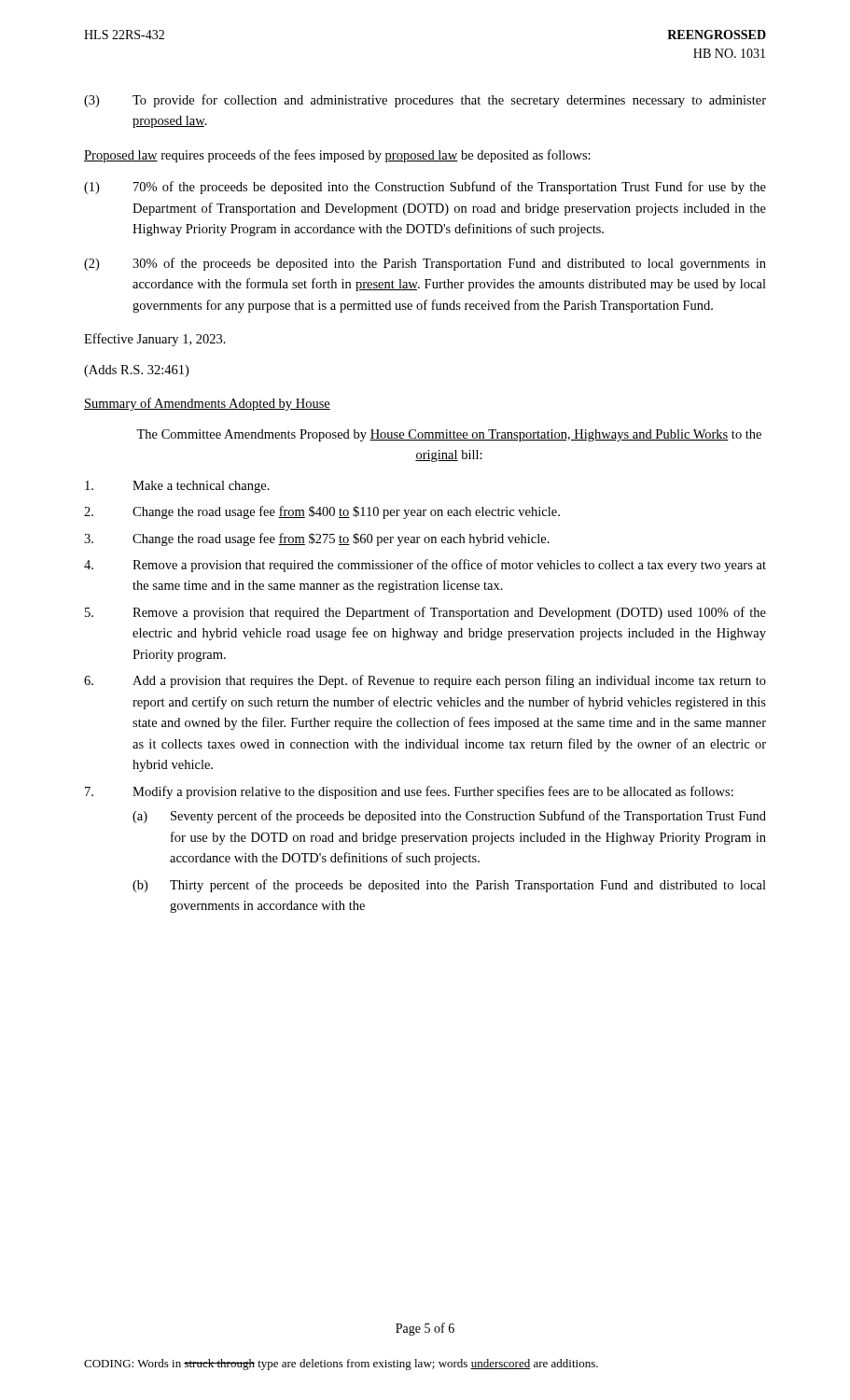Find the text block starting "Proposed law requires proceeds"
Viewport: 850px width, 1400px height.
pyautogui.click(x=338, y=155)
